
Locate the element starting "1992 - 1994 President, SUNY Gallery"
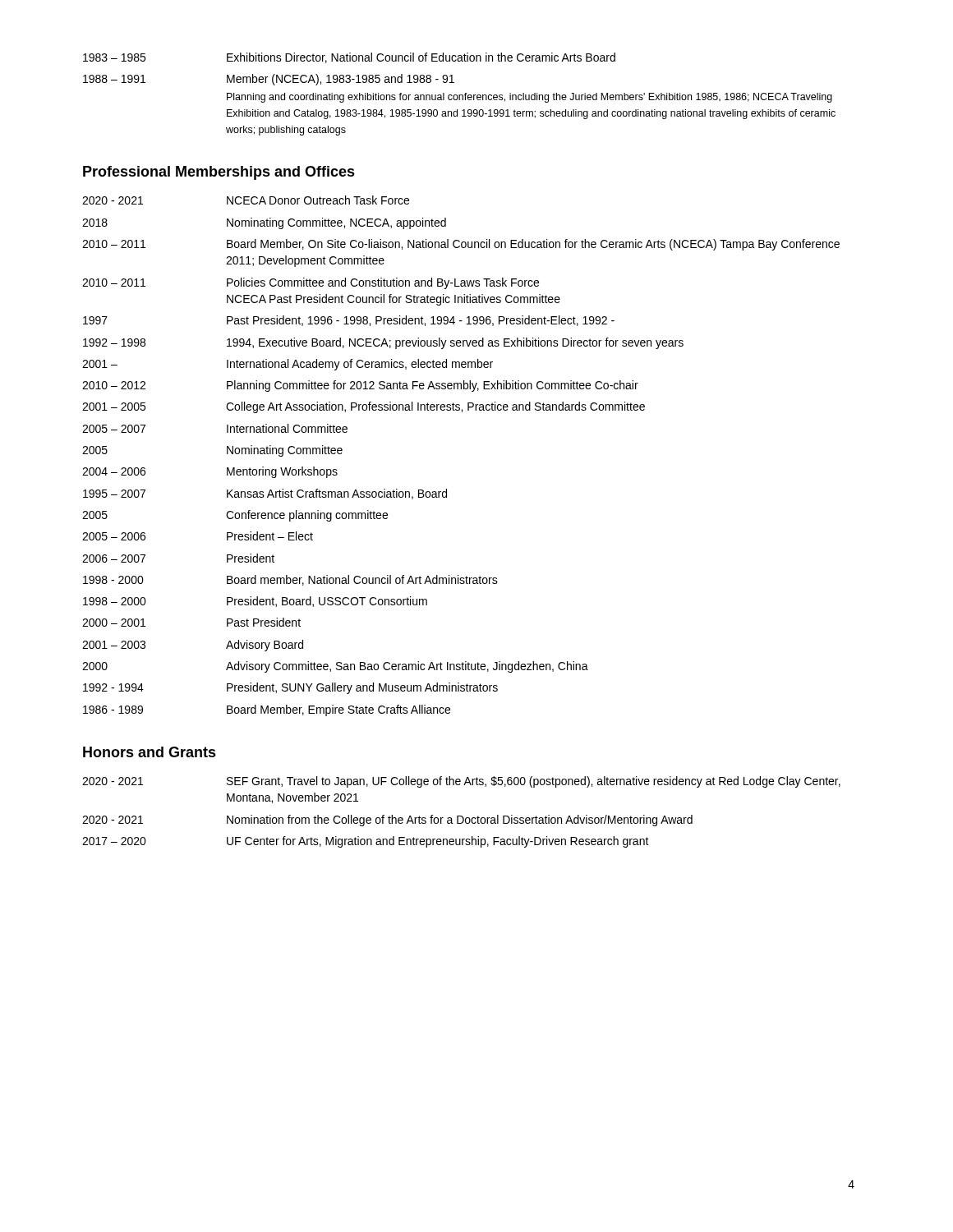(x=468, y=688)
